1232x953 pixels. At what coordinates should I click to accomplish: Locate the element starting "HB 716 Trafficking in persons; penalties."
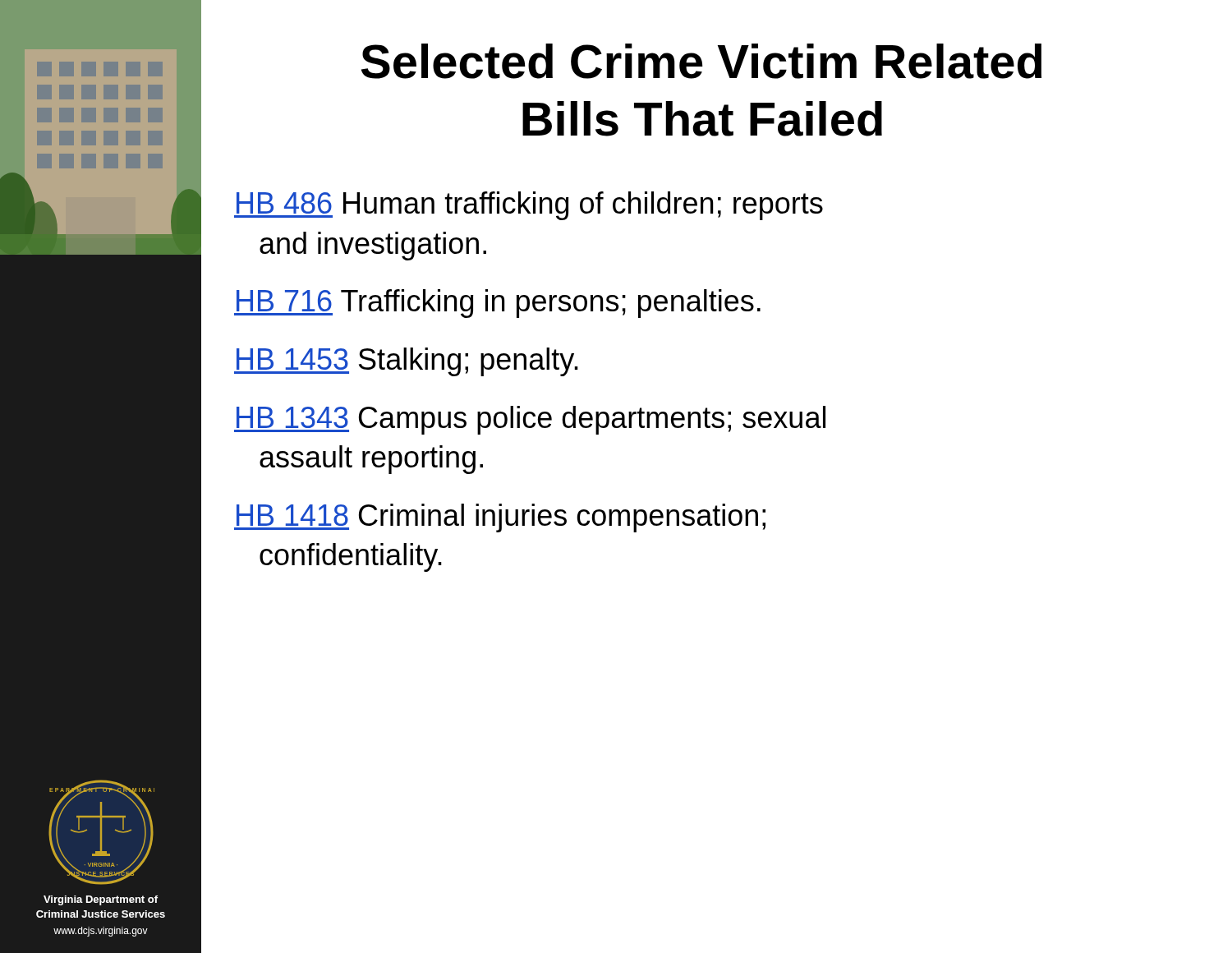[498, 301]
